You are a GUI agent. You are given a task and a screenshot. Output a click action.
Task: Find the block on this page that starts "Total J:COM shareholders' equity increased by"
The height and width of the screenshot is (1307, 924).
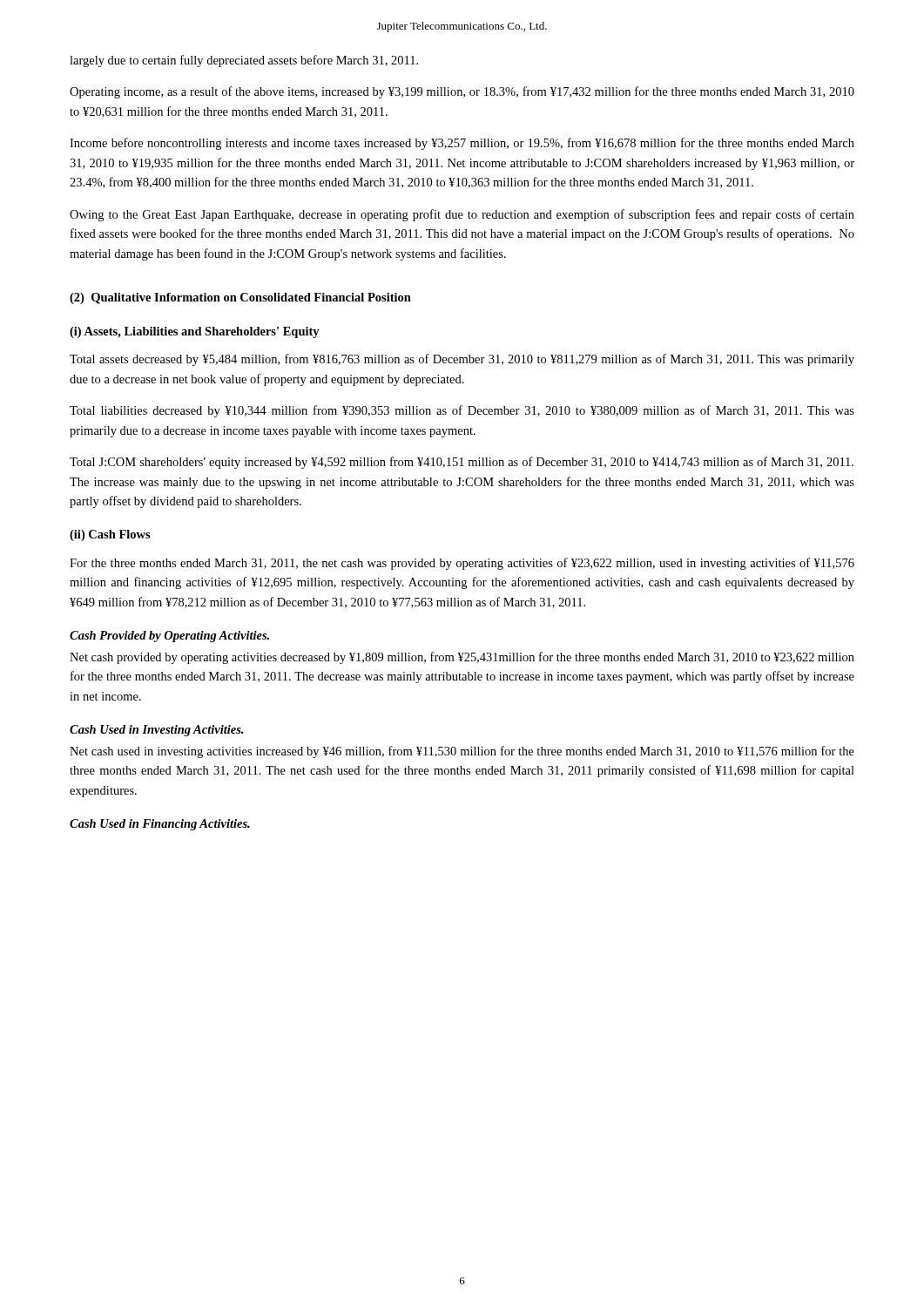point(462,482)
